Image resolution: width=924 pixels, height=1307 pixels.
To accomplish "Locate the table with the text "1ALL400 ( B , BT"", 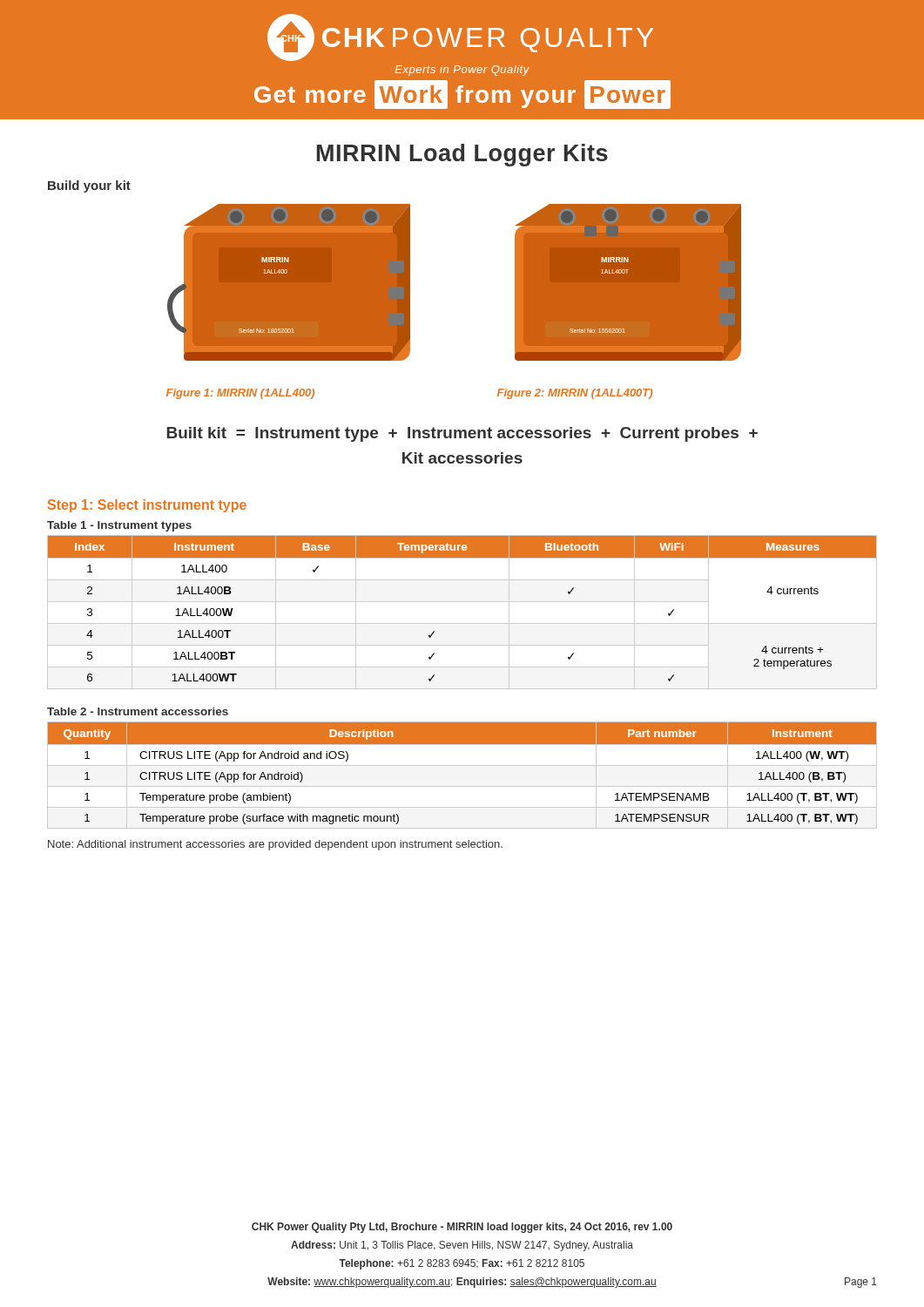I will coord(462,775).
